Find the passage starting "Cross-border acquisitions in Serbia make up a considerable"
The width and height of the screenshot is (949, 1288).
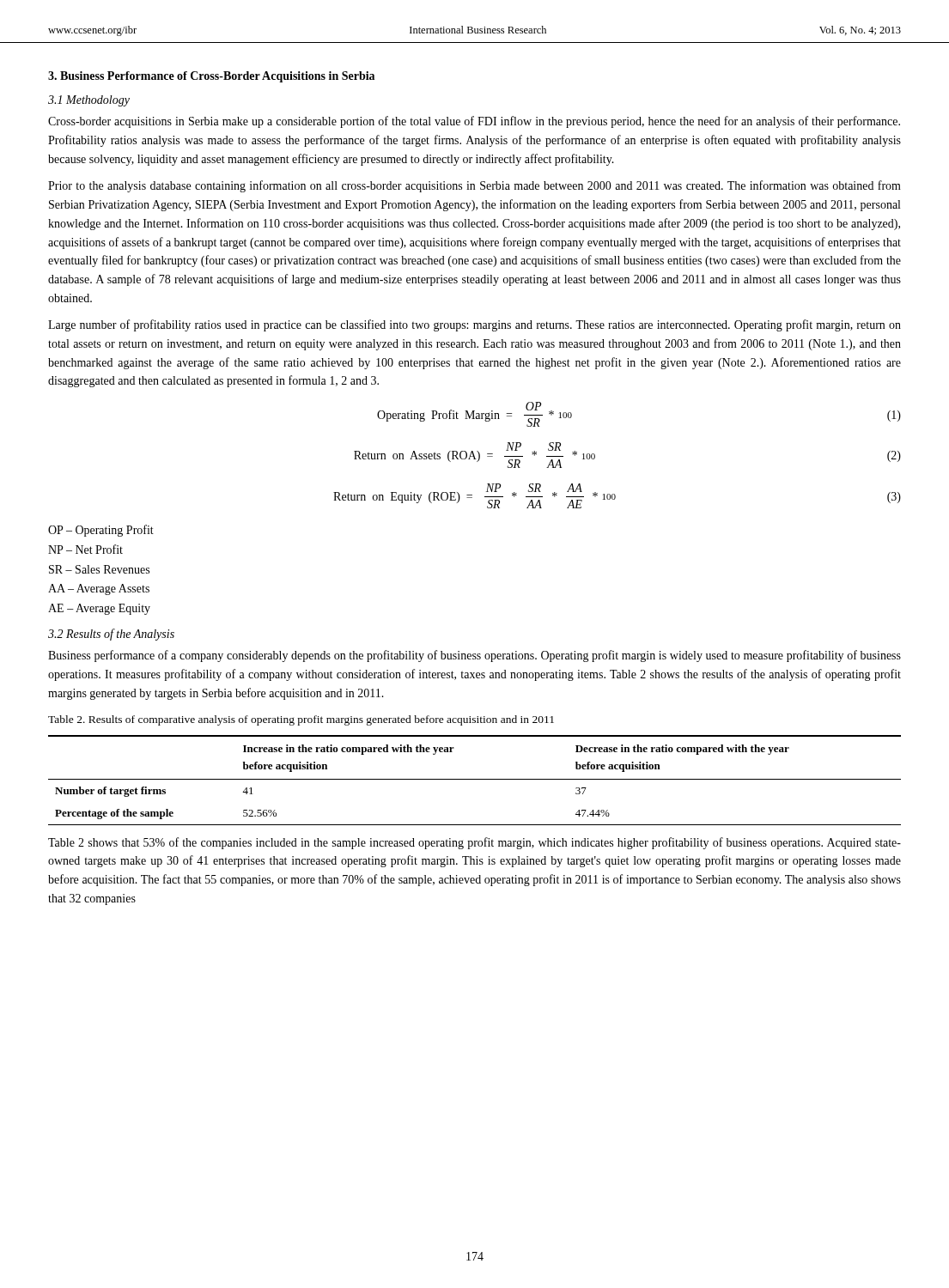(x=474, y=140)
